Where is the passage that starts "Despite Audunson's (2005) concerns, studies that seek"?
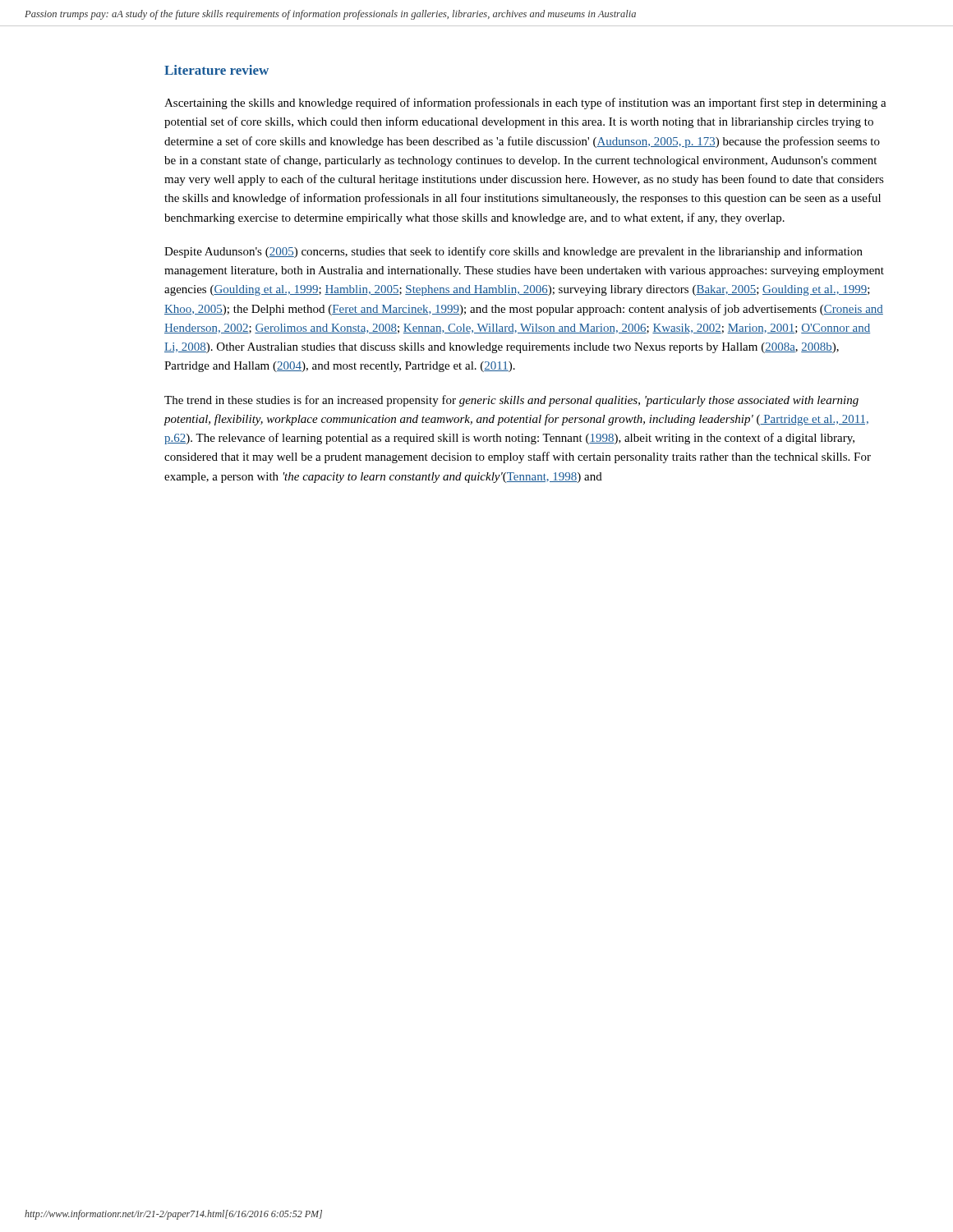 click(524, 308)
